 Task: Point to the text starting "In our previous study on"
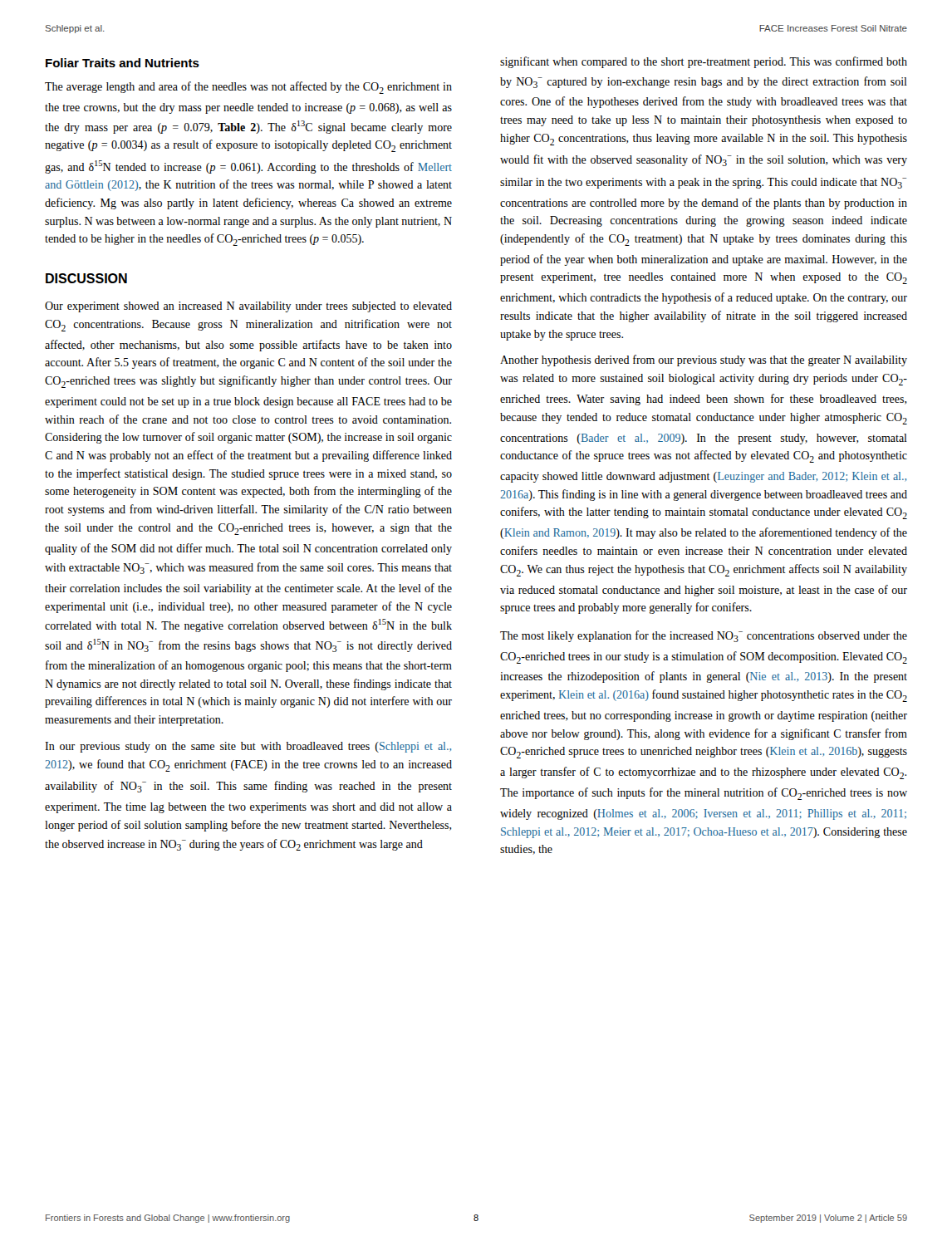[248, 797]
